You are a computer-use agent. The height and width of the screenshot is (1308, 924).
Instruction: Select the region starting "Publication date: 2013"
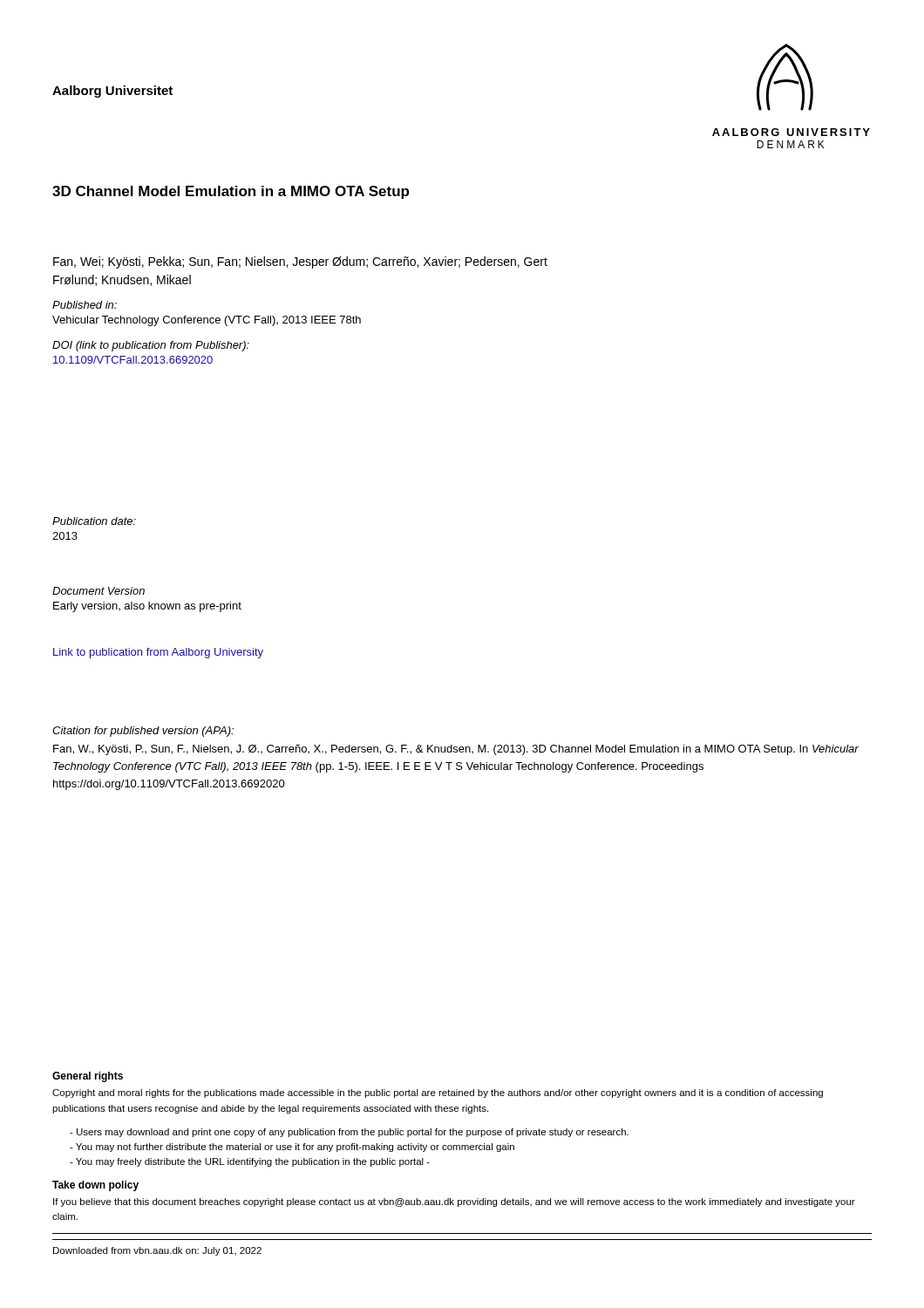94,528
